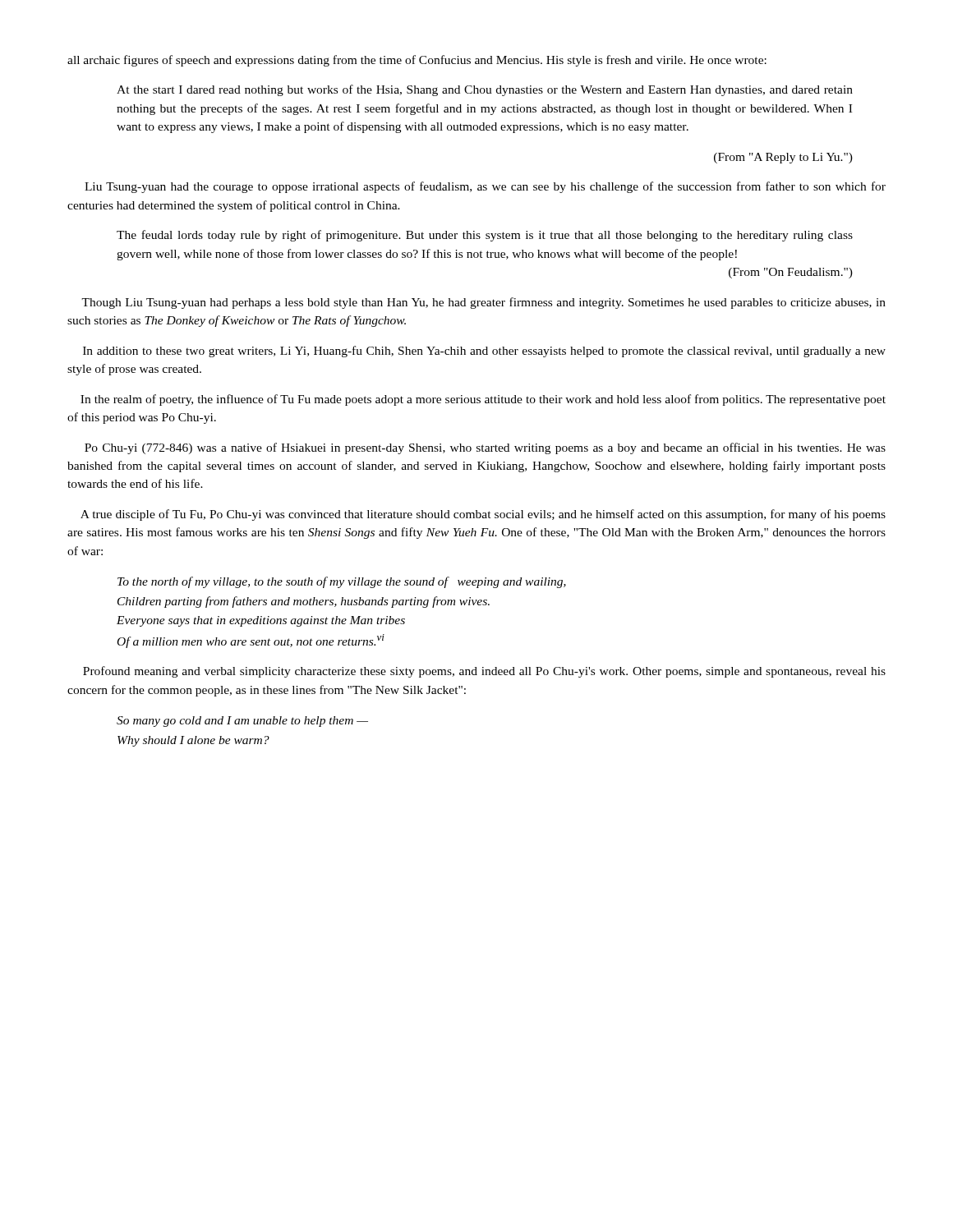The image size is (953, 1232).
Task: Locate the block of text that opens with "Profound meaning and verbal simplicity characterize these"
Action: (476, 680)
